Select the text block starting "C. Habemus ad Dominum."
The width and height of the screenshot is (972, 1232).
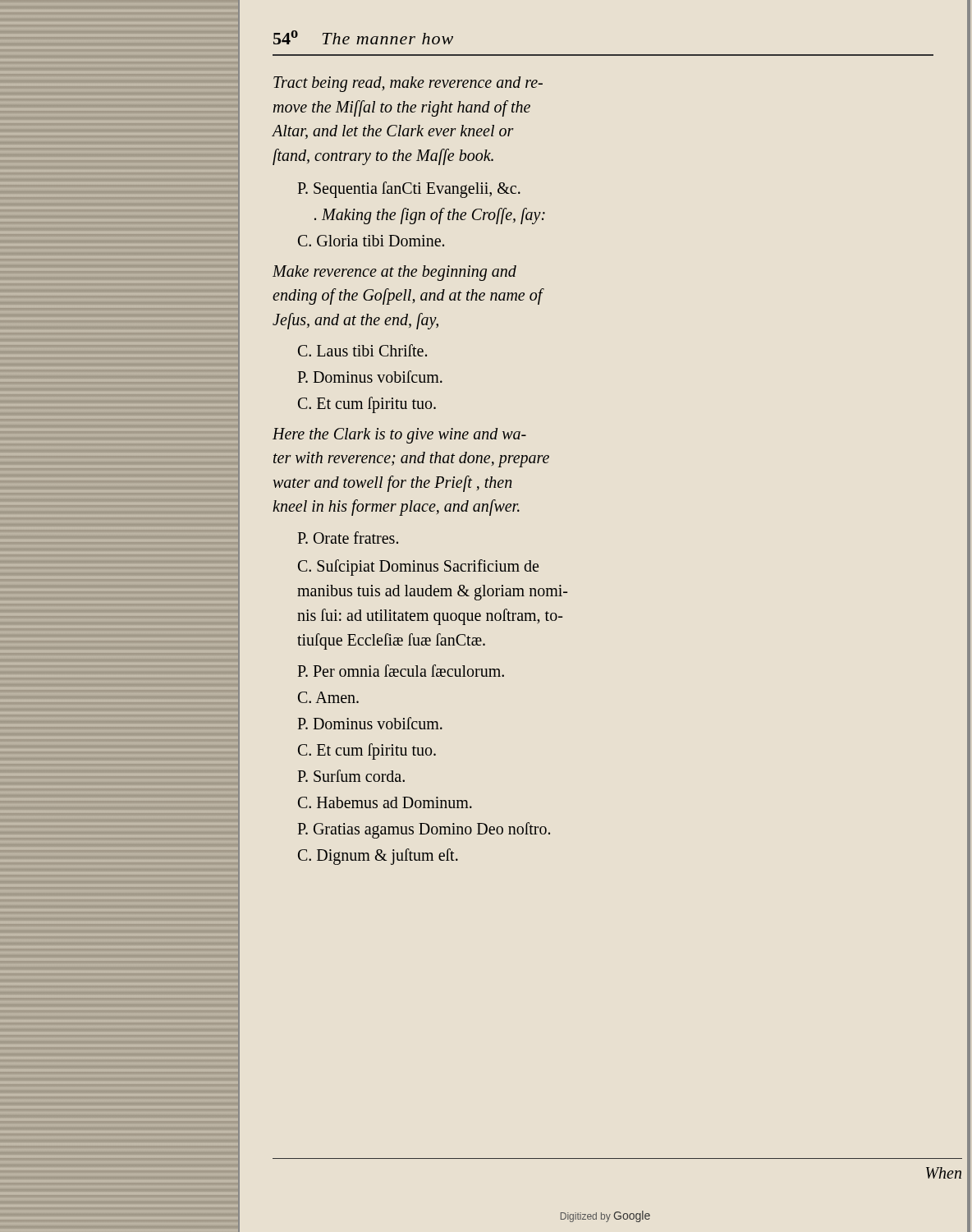pyautogui.click(x=385, y=802)
